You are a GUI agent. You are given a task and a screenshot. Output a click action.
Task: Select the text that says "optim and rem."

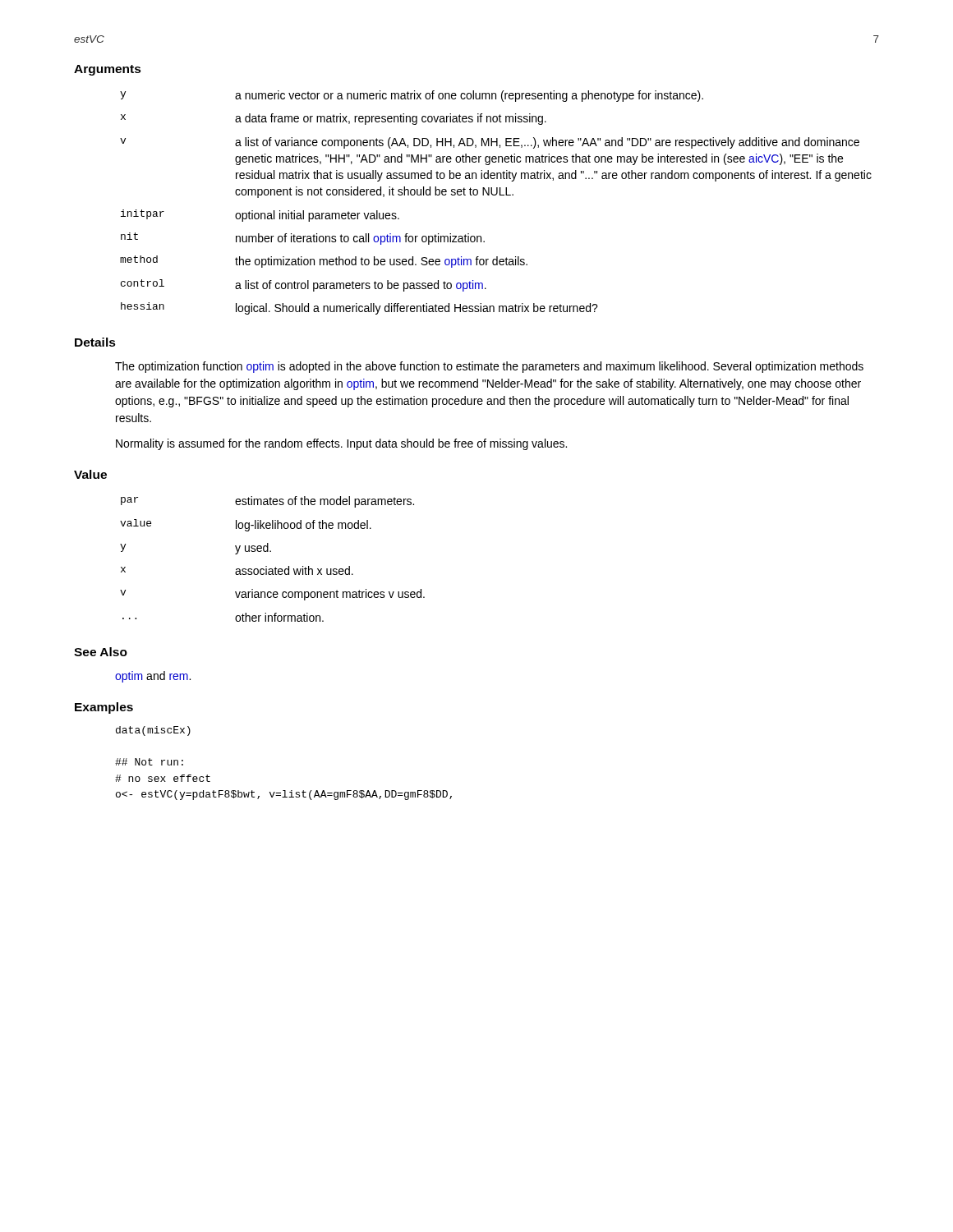tap(153, 676)
